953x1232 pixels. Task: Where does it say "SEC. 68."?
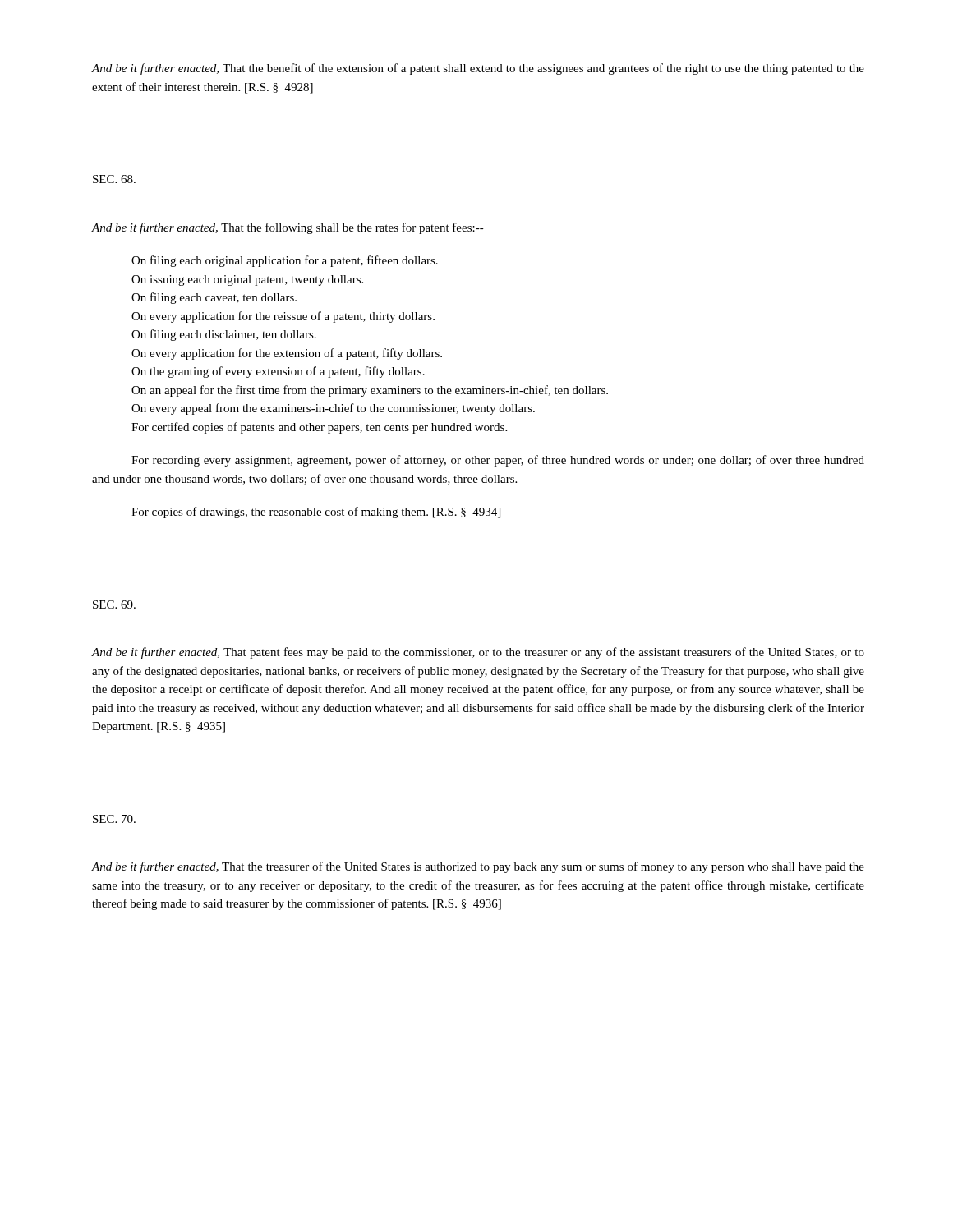click(114, 179)
